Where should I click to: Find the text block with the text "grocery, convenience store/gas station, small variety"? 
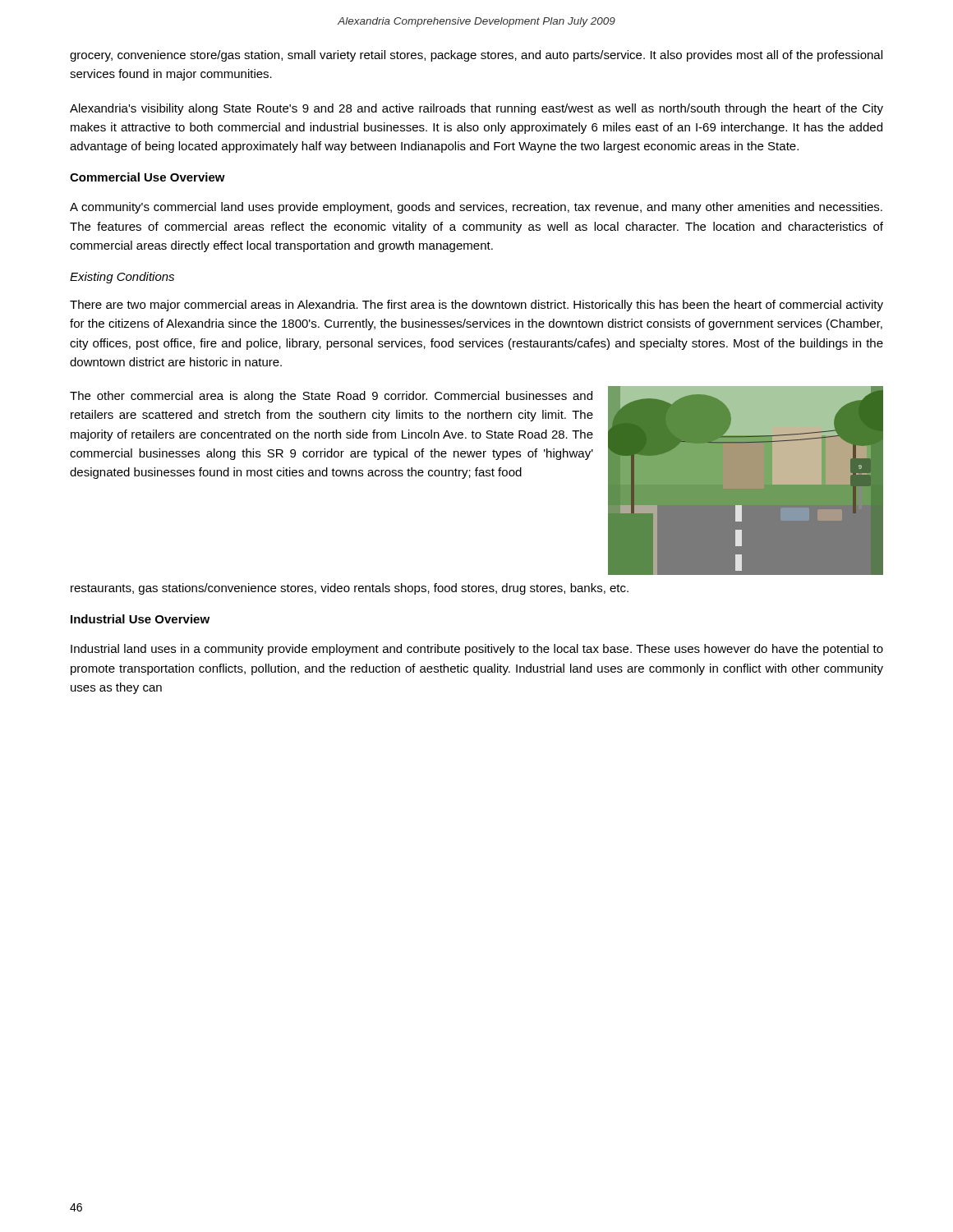(476, 64)
